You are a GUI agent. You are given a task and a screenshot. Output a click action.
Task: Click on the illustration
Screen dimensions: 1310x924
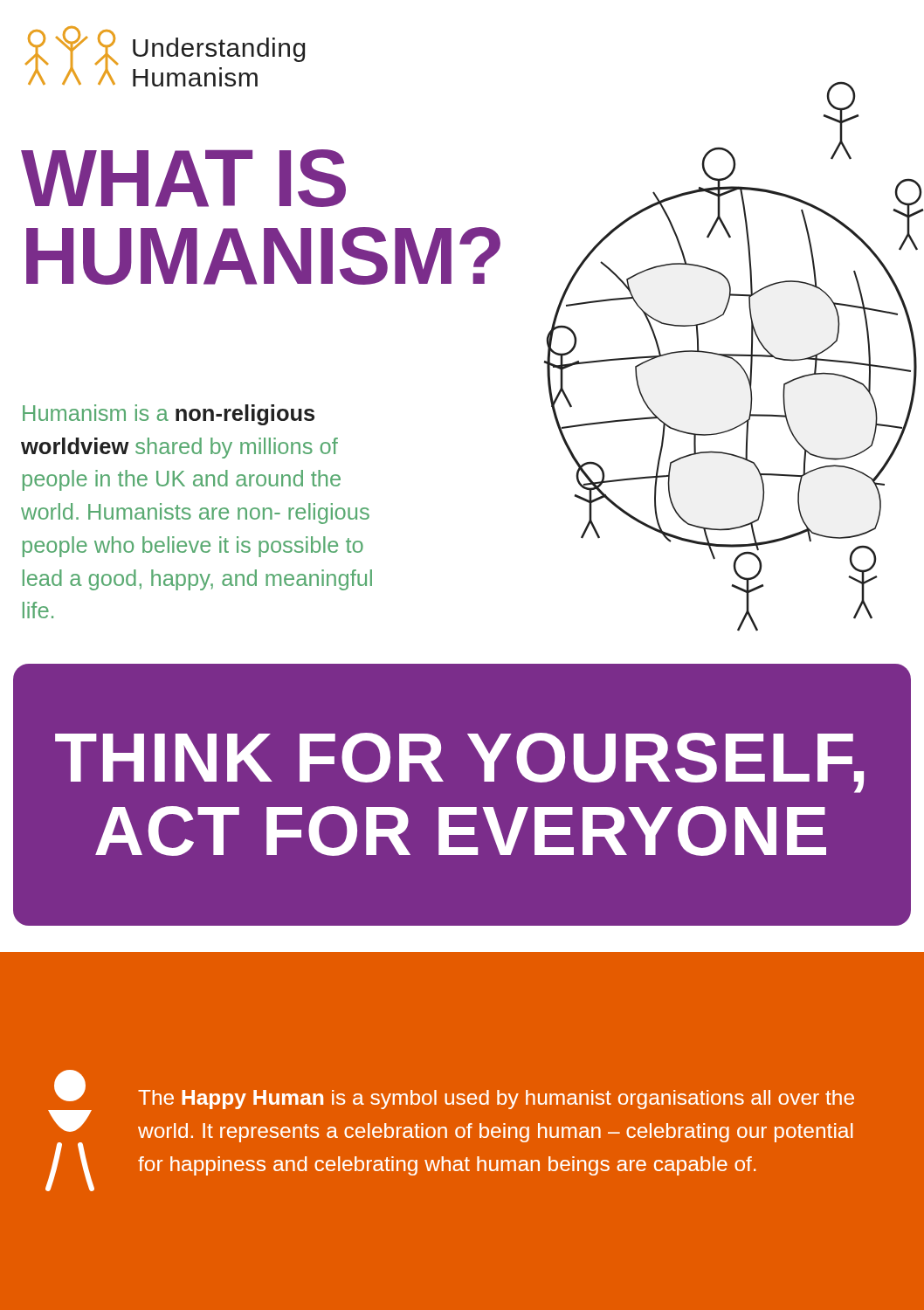666,332
